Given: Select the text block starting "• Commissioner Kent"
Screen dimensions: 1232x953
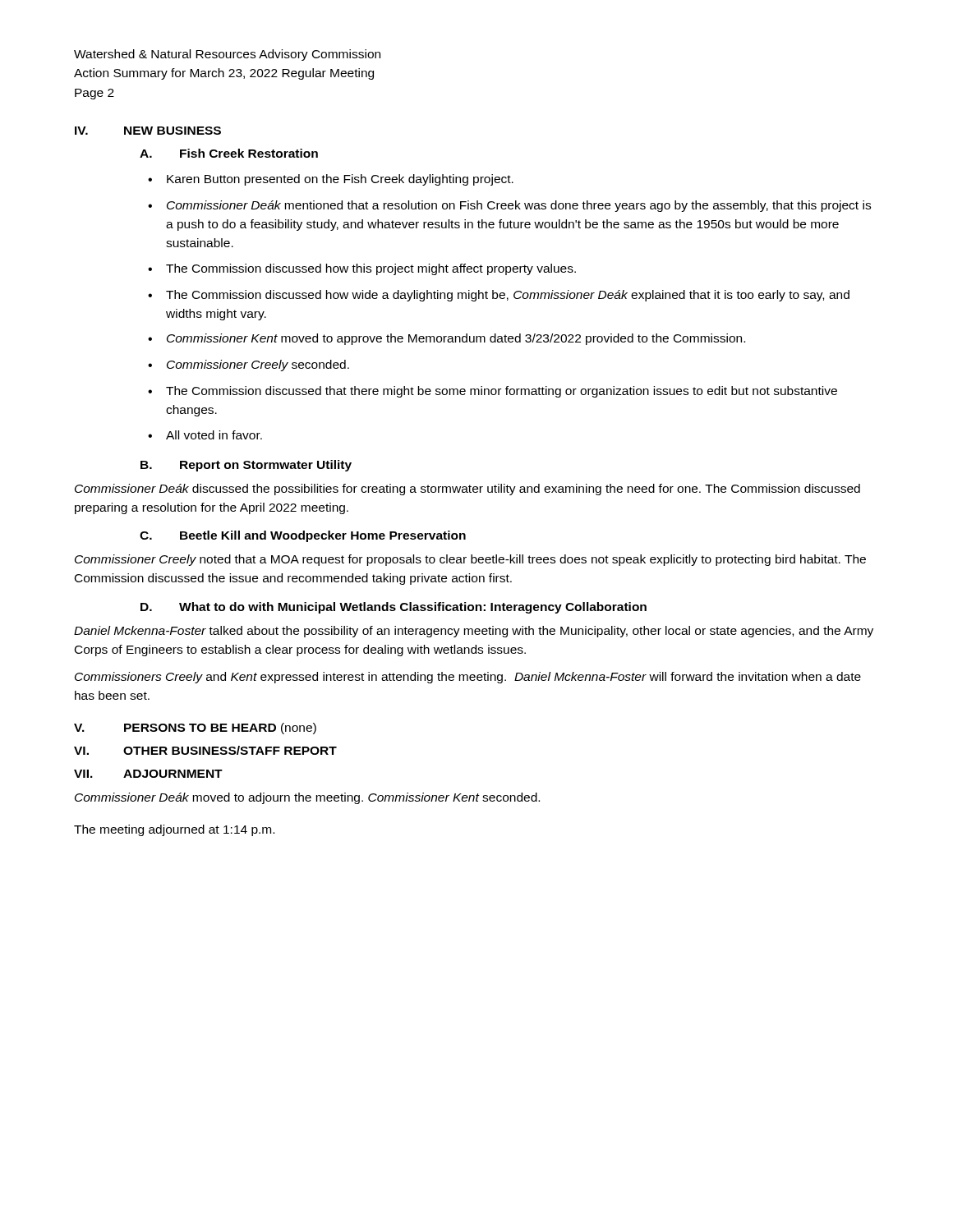Looking at the screenshot, I should (x=447, y=339).
